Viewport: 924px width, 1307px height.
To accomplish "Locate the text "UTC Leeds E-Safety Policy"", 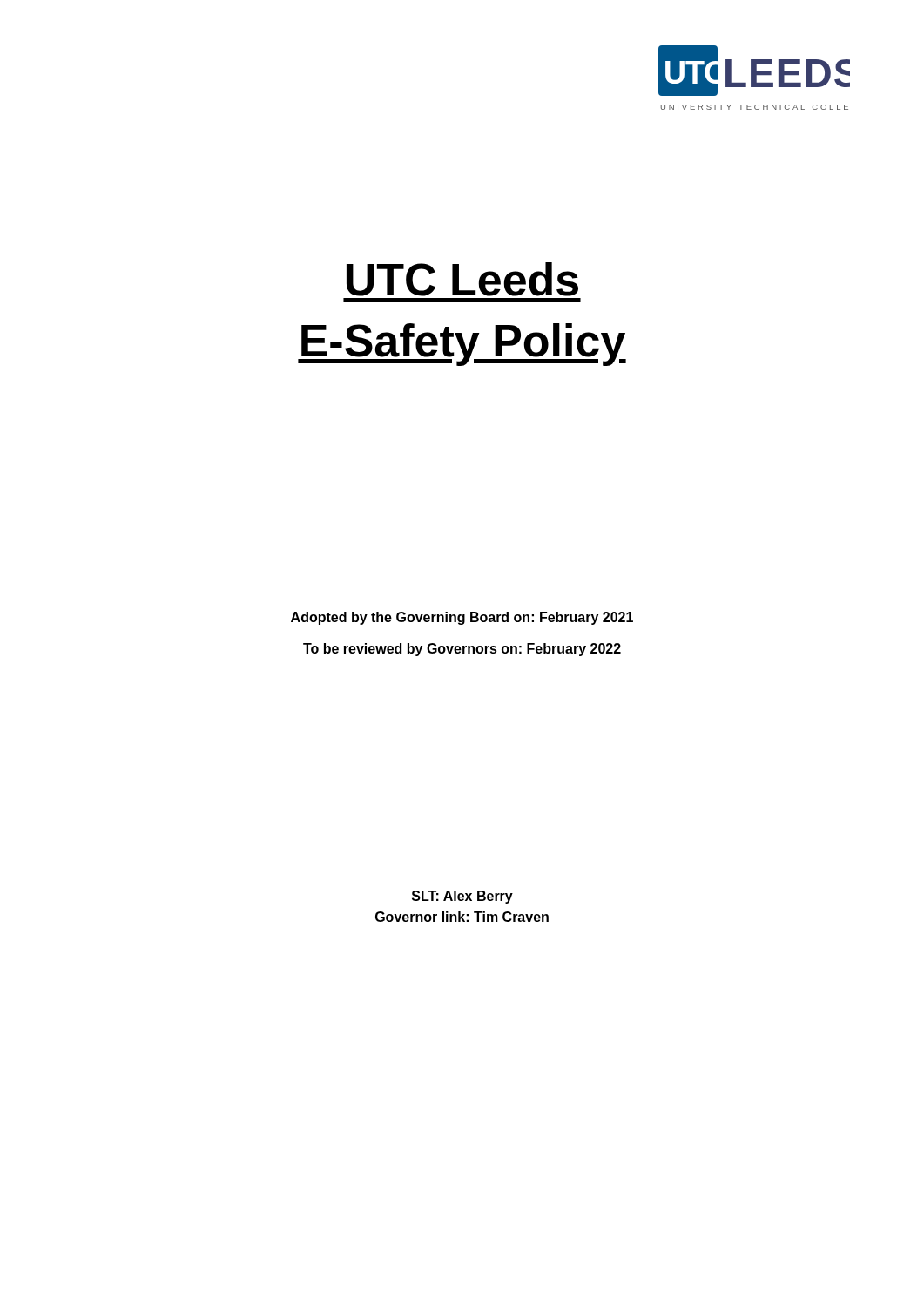I will point(462,311).
